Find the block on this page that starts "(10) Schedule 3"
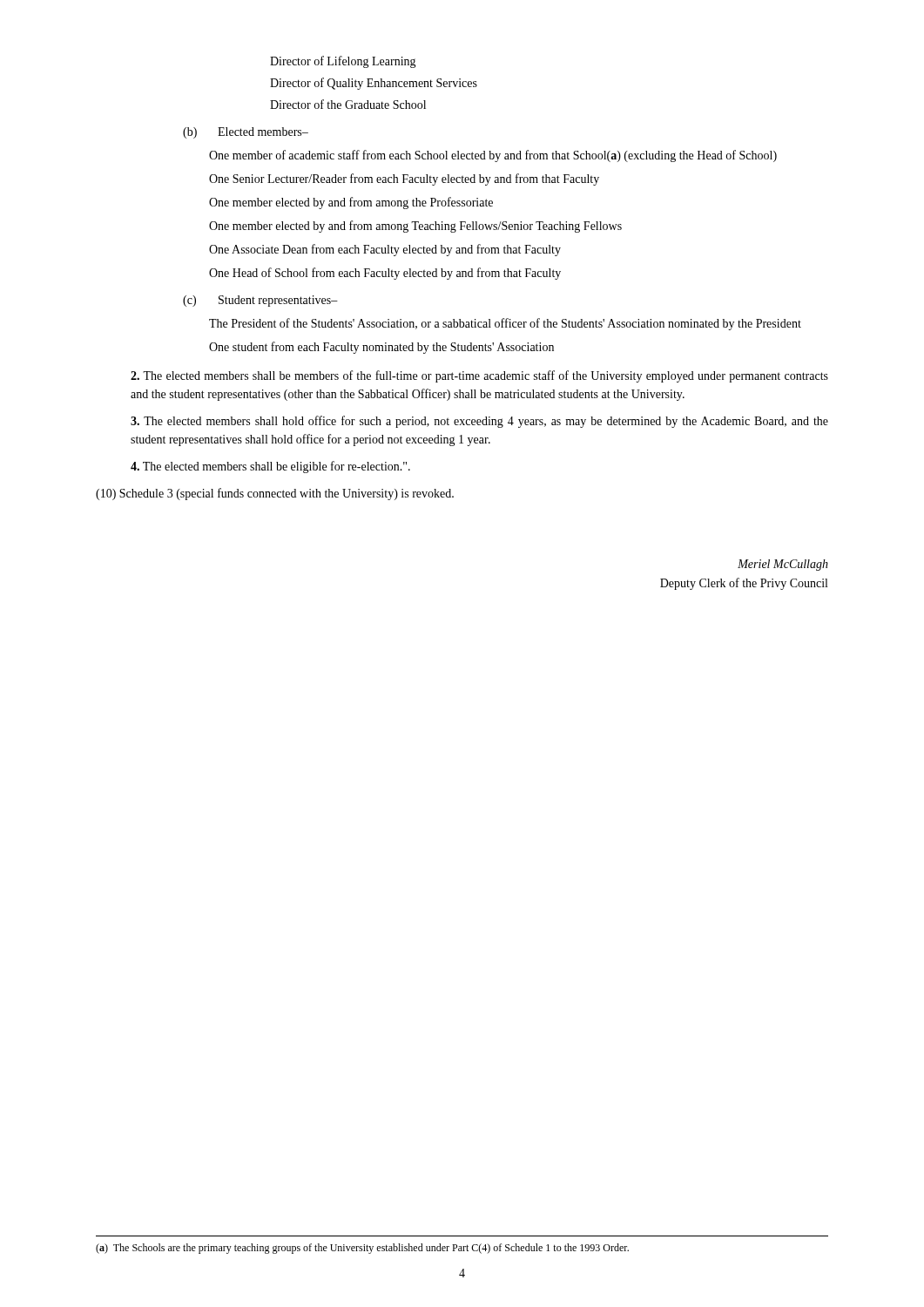Image resolution: width=924 pixels, height=1307 pixels. [x=275, y=494]
